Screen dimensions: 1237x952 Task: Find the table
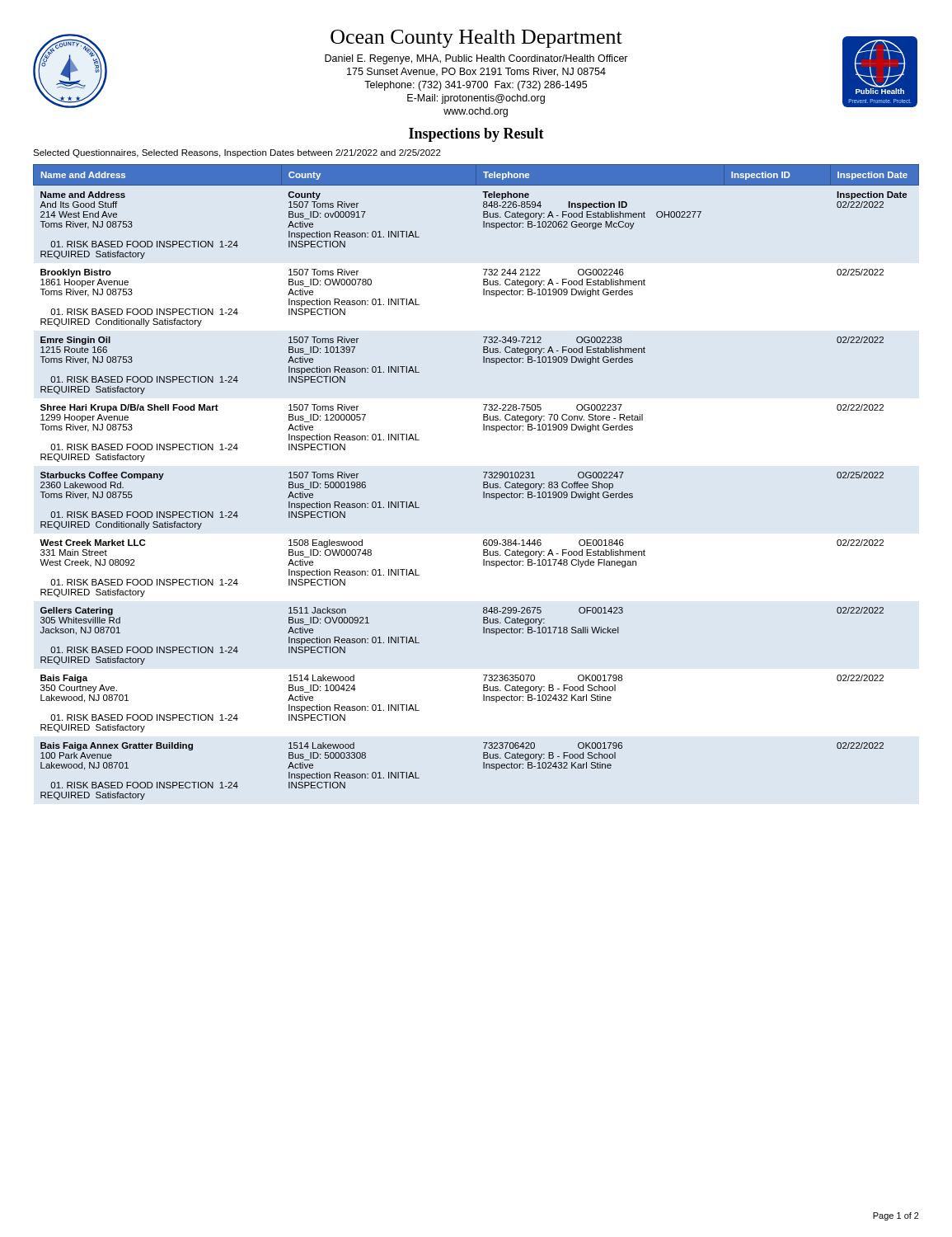476,484
